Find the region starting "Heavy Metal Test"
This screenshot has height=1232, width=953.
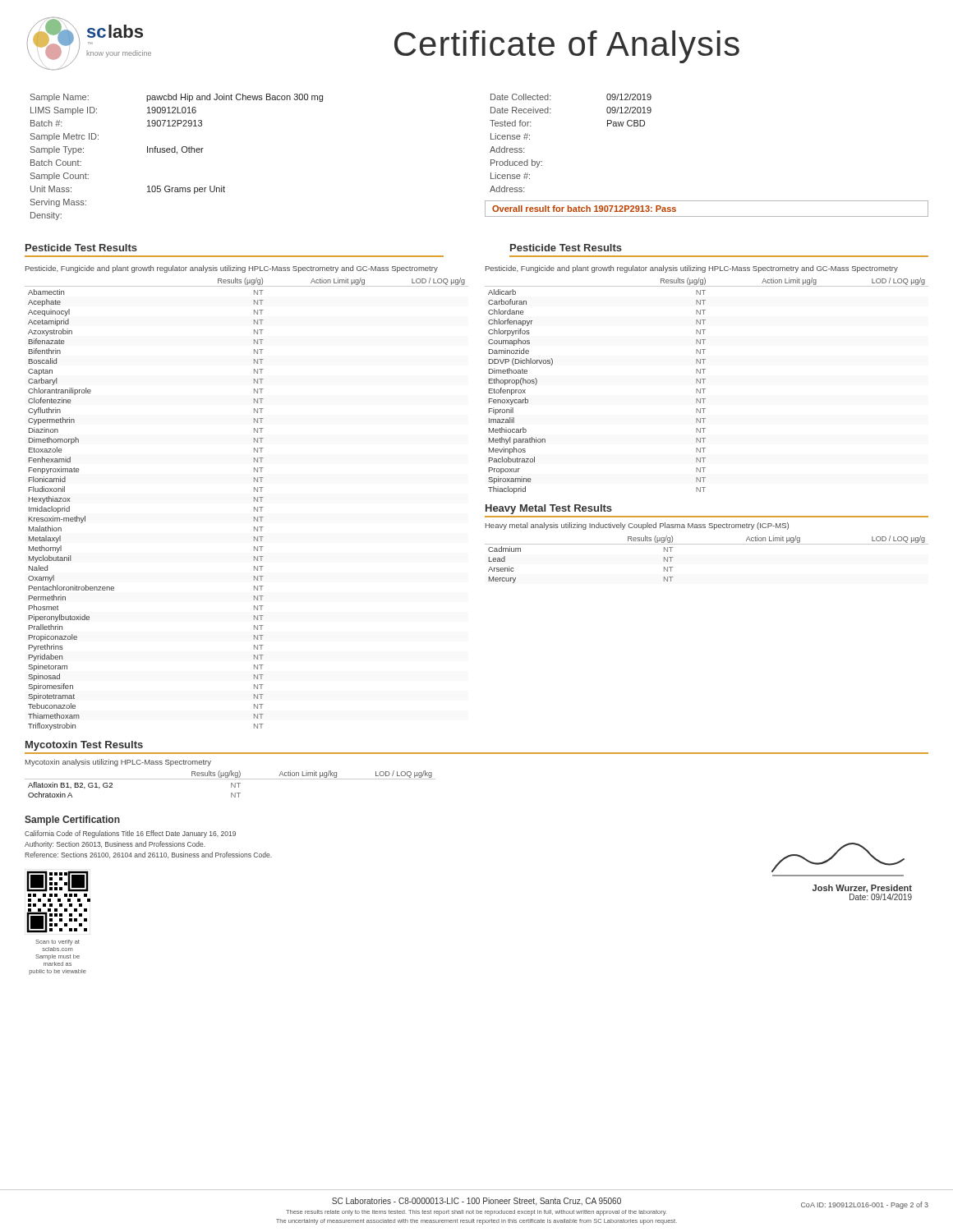pyautogui.click(x=548, y=508)
